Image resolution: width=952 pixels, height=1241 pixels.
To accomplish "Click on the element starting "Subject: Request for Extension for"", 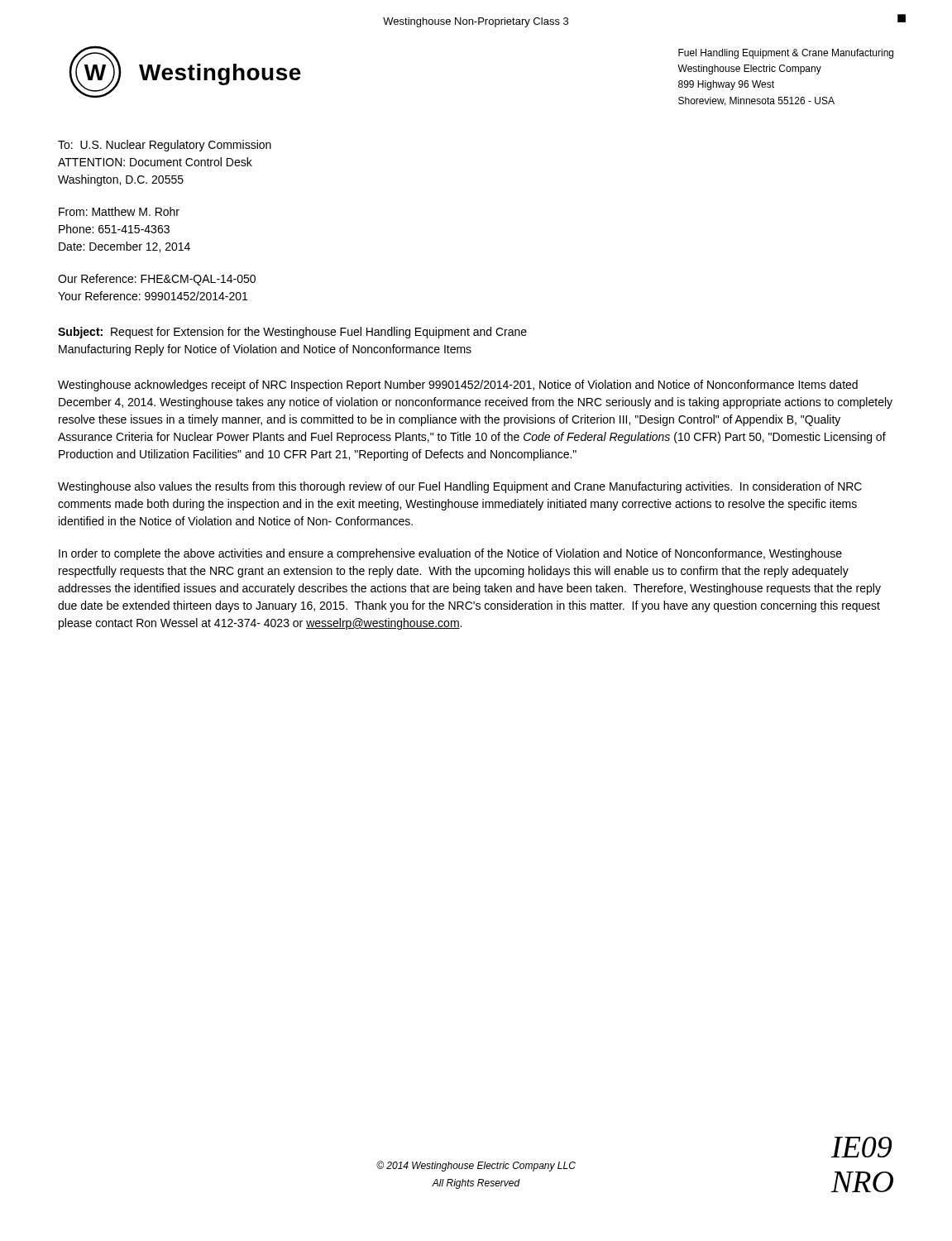I will click(x=292, y=340).
